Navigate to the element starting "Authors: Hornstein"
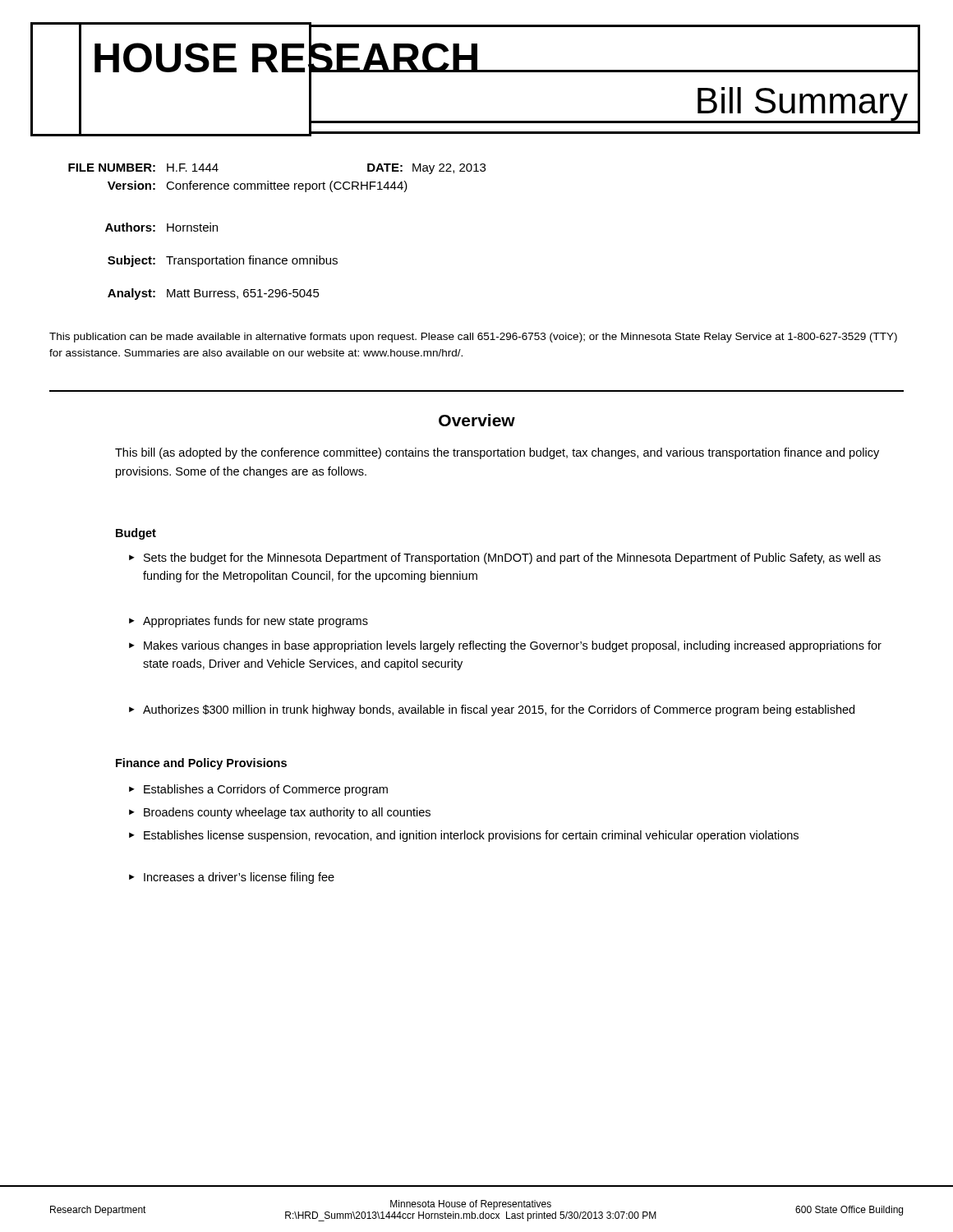This screenshot has height=1232, width=953. coord(123,227)
